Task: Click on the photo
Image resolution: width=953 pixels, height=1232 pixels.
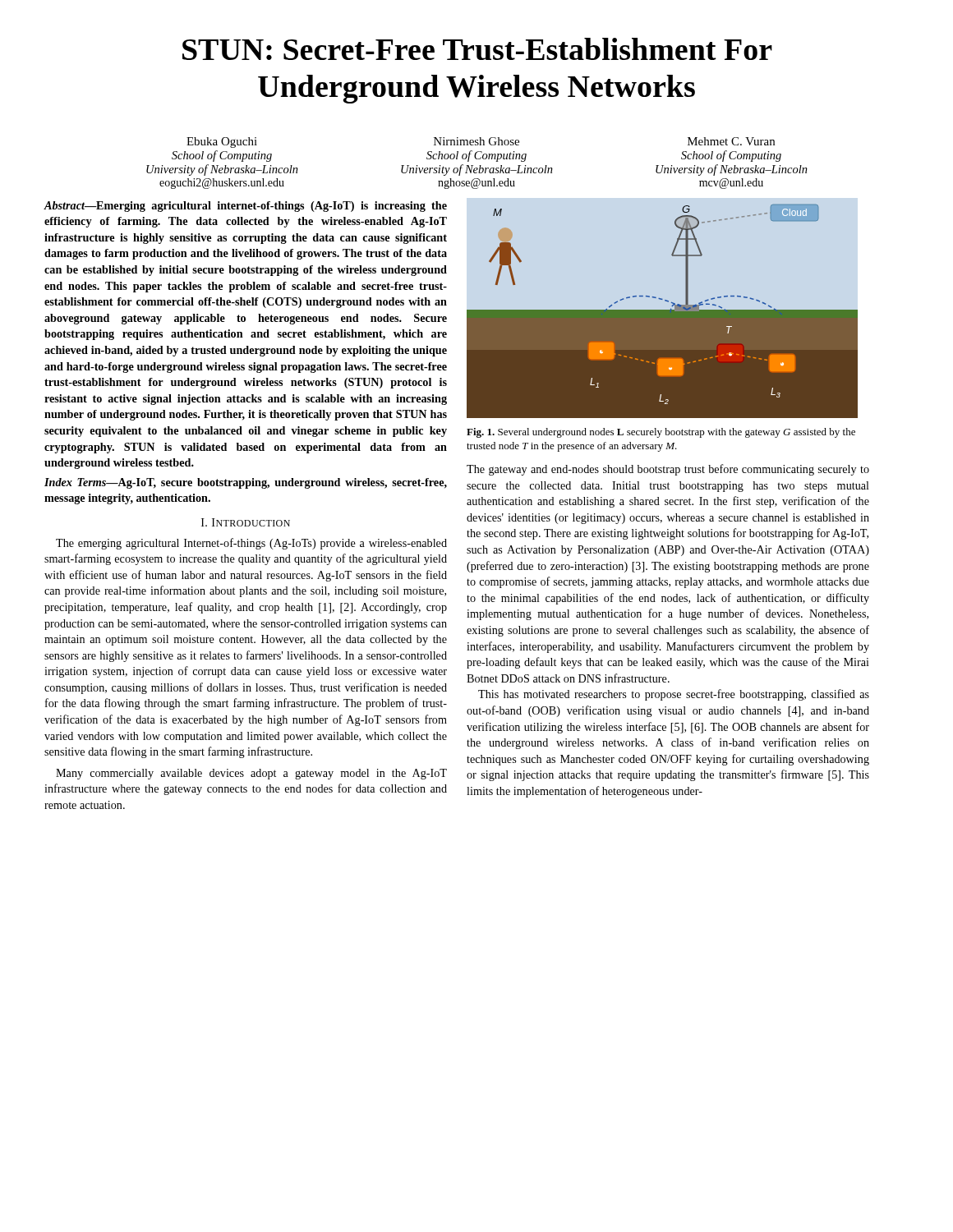Action: [668, 310]
